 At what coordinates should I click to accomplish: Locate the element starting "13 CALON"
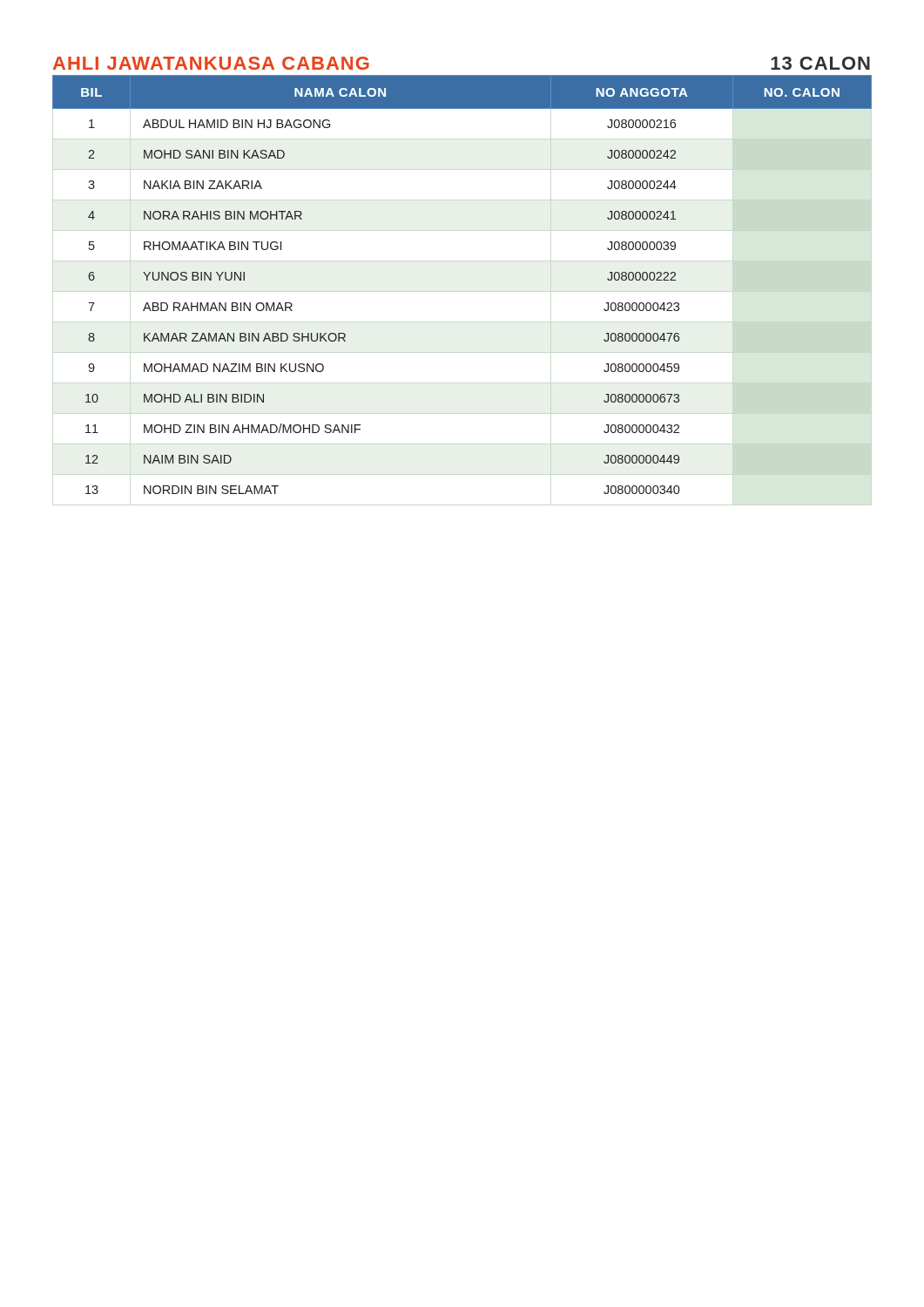(821, 63)
